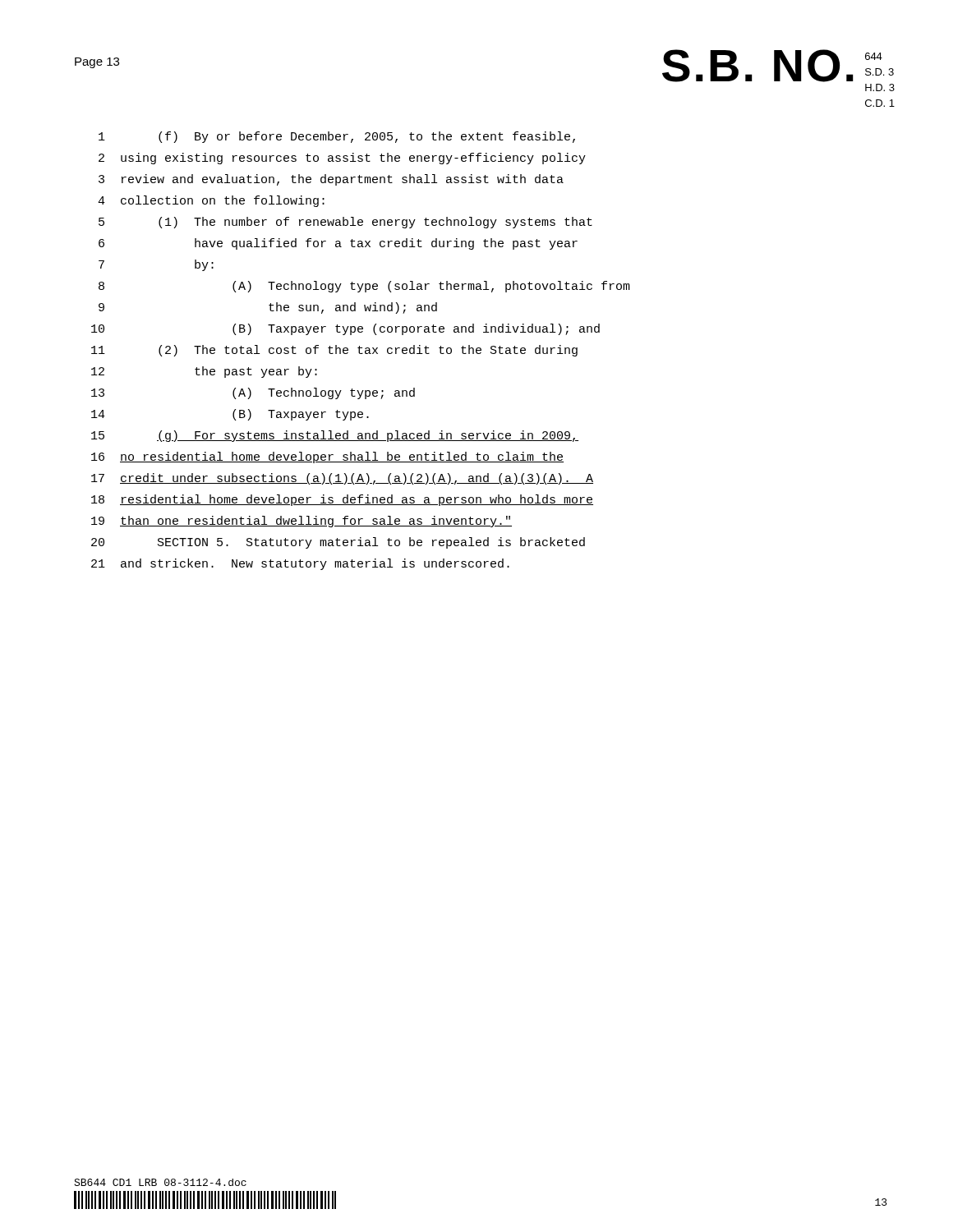Locate the block of text that opens with "5 (1) The number of renewable energy technology"
The height and width of the screenshot is (1232, 967).
pyautogui.click(x=481, y=223)
